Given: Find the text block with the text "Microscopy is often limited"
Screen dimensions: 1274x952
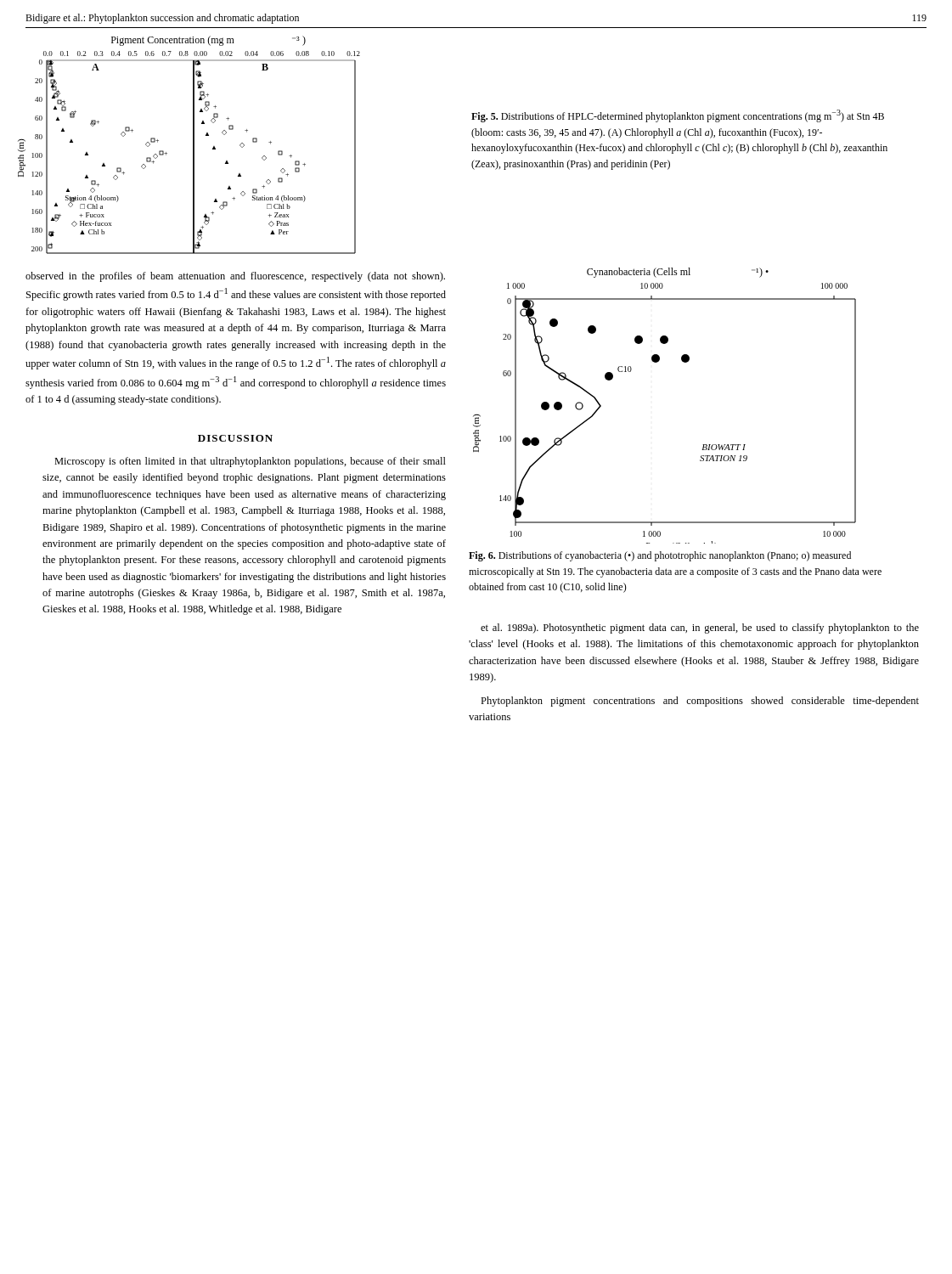Looking at the screenshot, I should tap(244, 536).
